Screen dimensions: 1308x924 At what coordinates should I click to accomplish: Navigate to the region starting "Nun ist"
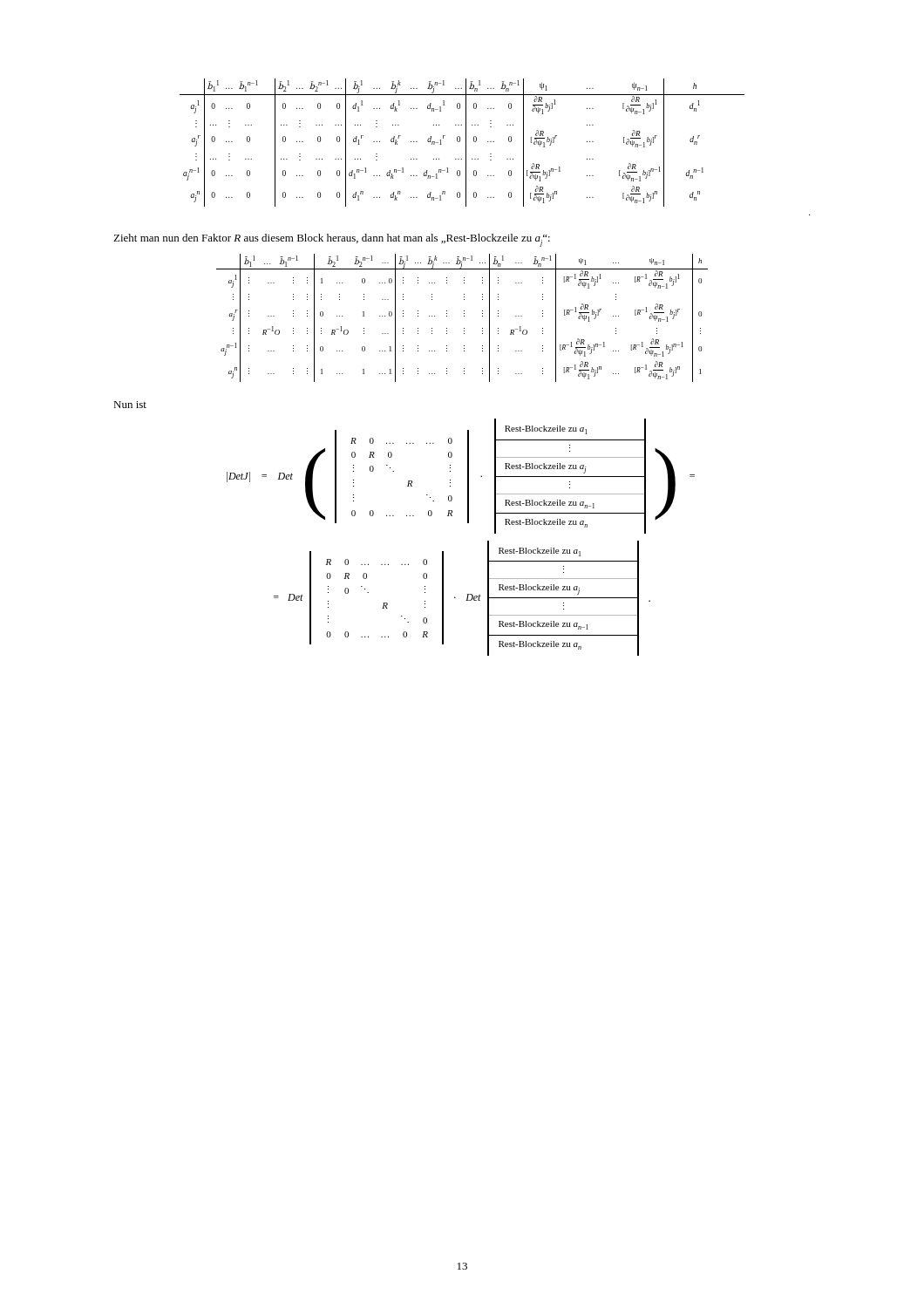130,404
